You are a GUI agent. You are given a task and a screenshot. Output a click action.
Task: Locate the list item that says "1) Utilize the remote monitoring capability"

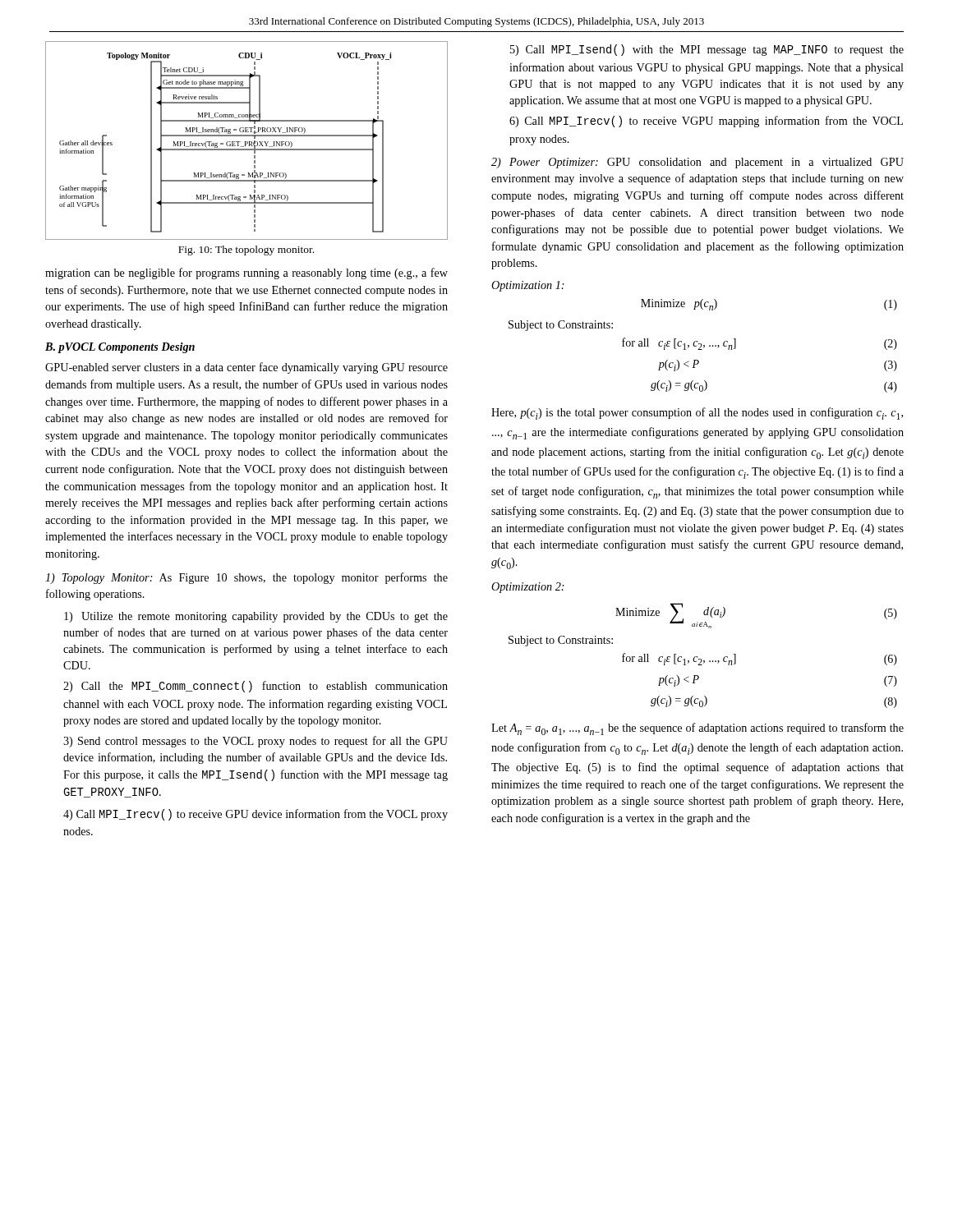coord(255,641)
